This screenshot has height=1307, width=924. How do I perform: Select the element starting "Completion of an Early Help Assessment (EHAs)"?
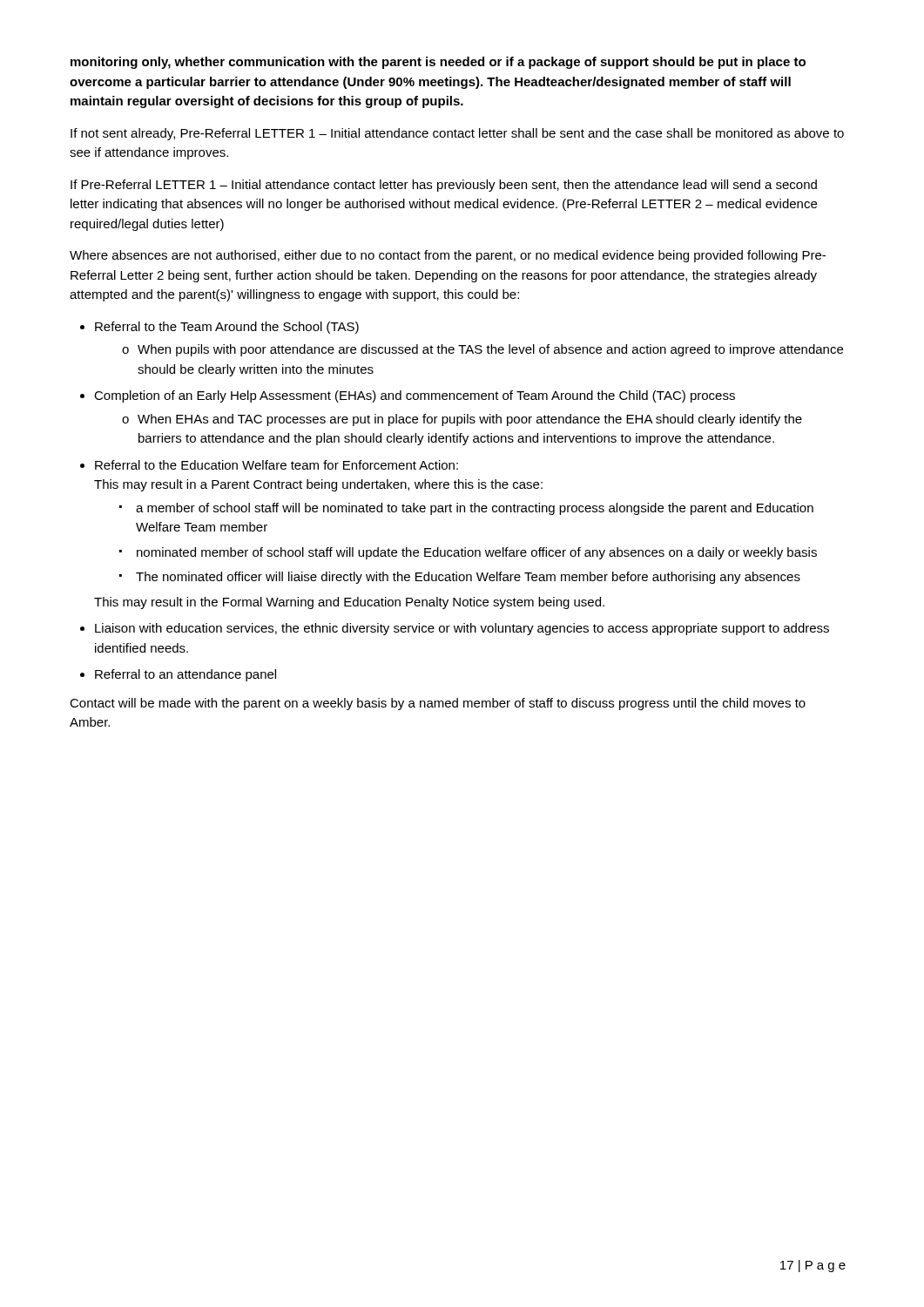470,418
